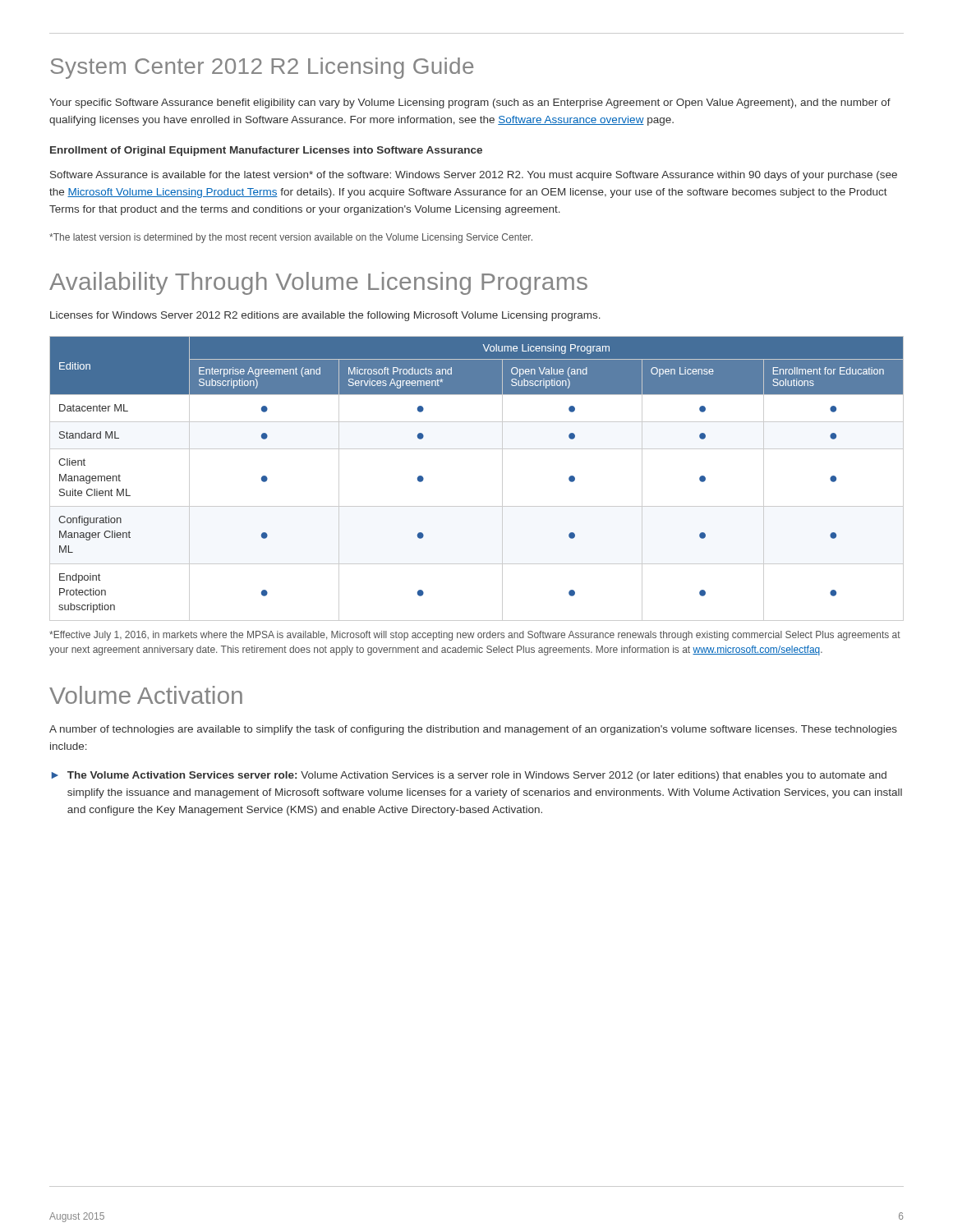Click on the title that says "System Center 2012 R2 Licensing Guide"

coord(262,62)
